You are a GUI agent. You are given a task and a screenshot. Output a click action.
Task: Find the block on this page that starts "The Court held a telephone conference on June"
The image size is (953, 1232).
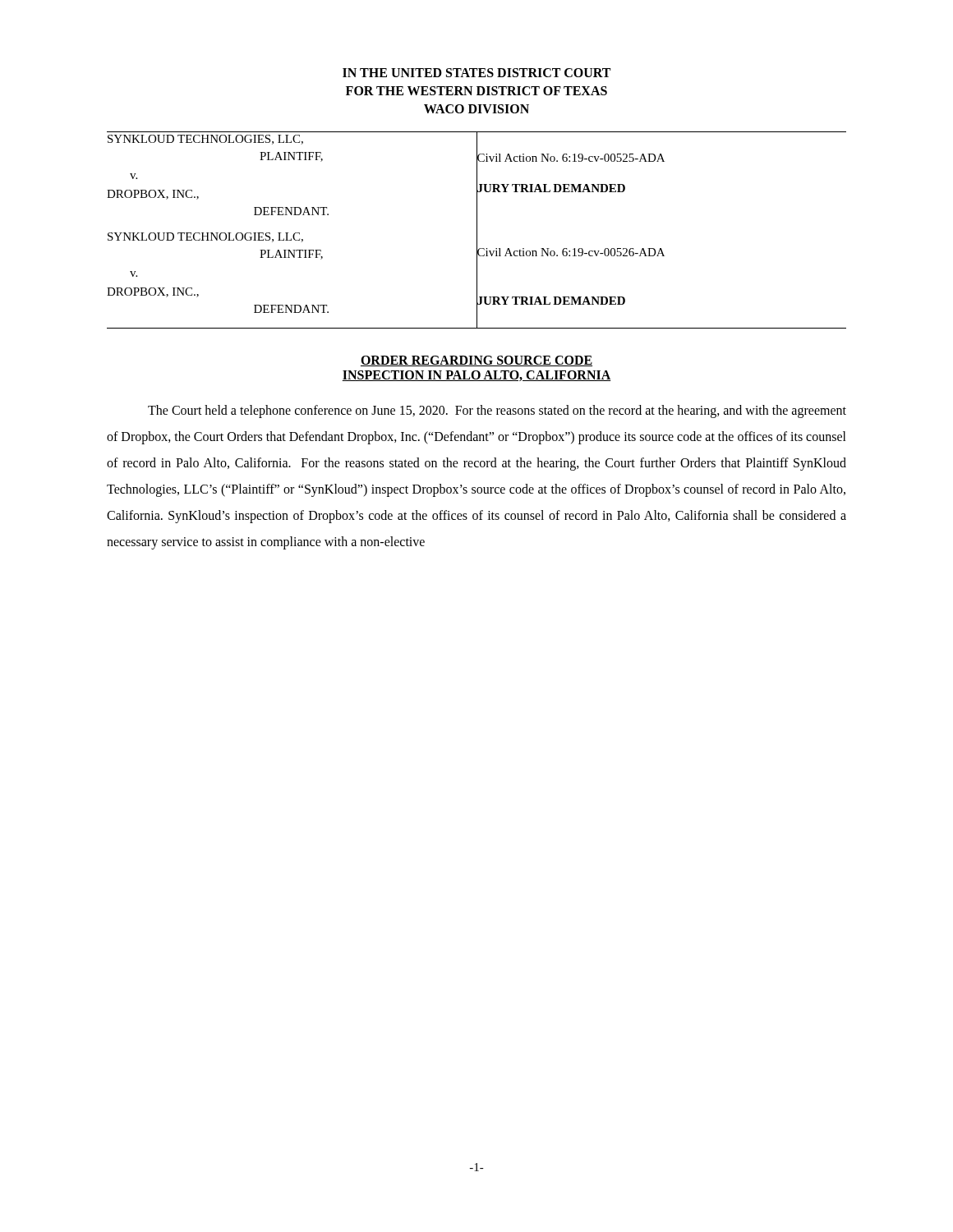coord(476,476)
